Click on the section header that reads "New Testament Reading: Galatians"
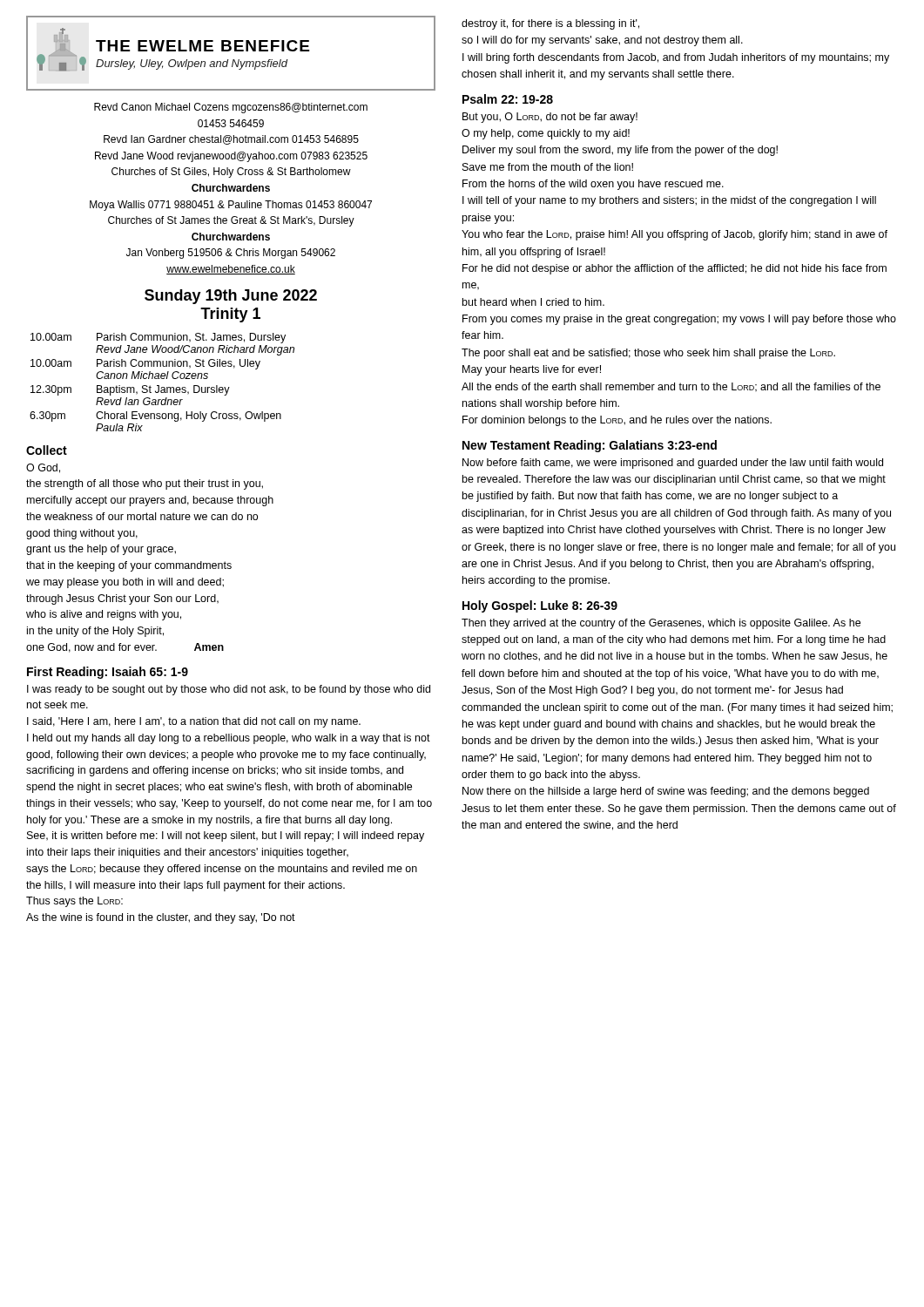Screen dimensions: 1307x924 click(590, 445)
